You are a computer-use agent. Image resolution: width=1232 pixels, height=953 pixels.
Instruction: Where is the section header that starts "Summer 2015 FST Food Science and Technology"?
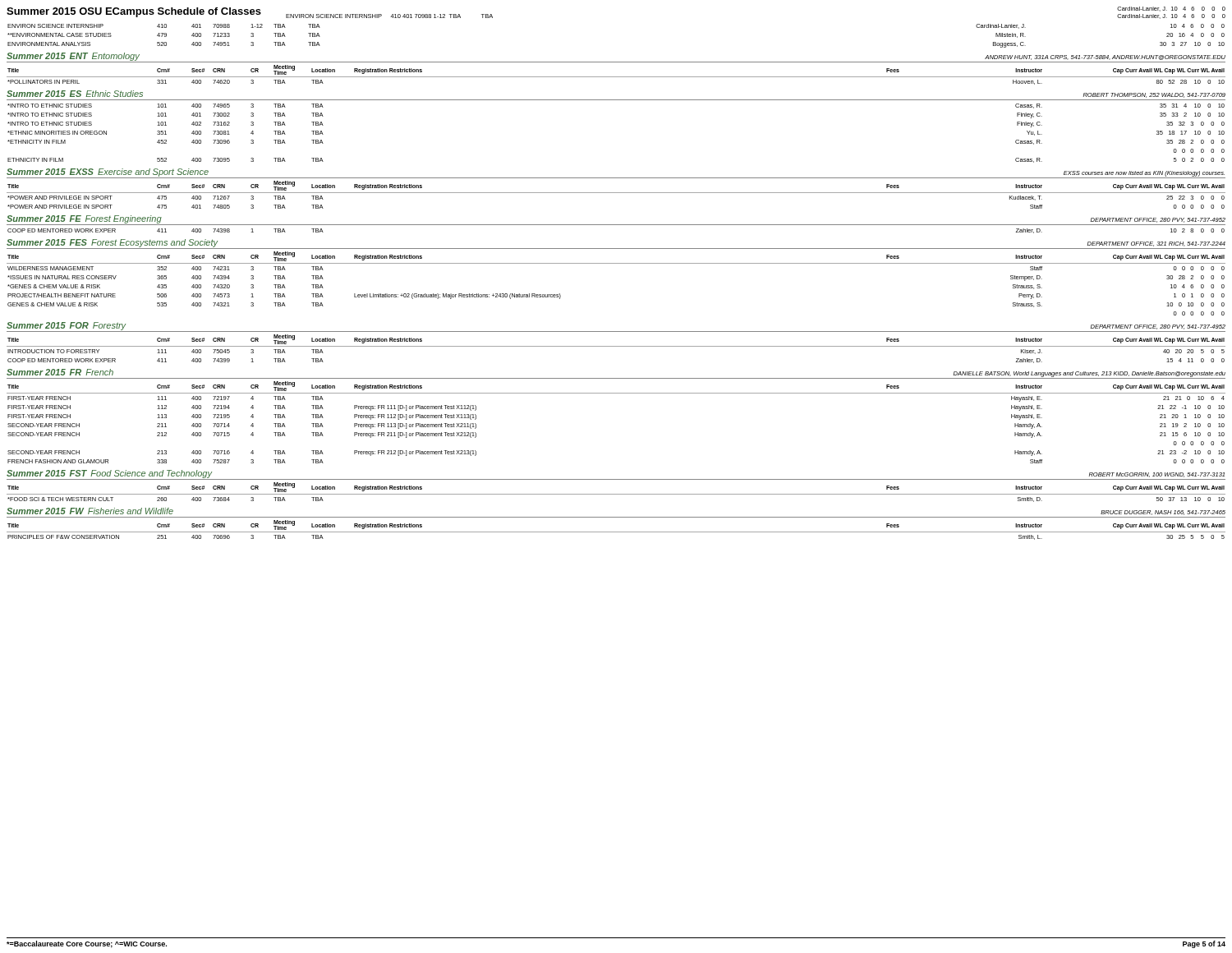(616, 473)
